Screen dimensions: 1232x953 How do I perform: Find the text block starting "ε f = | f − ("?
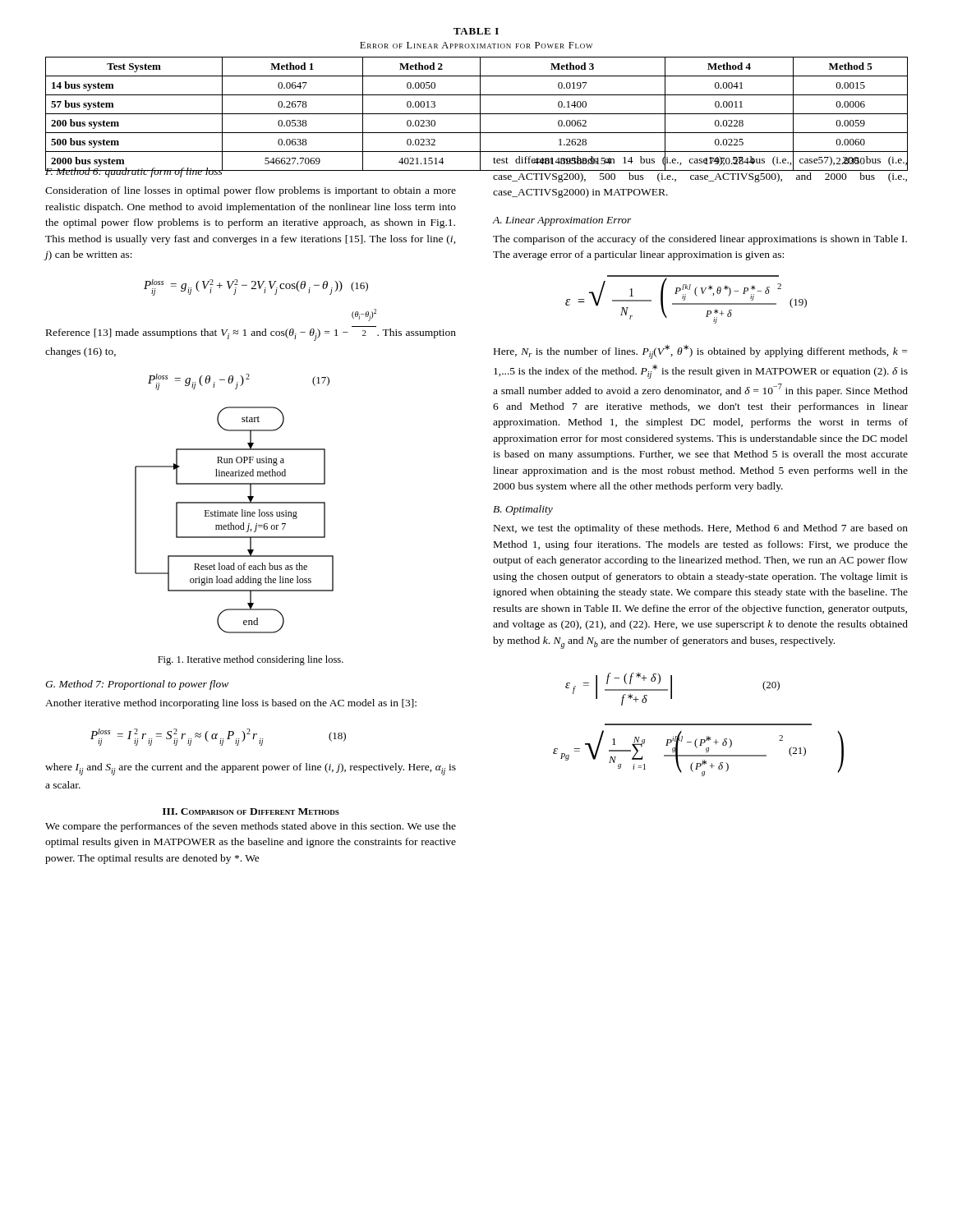coord(672,689)
